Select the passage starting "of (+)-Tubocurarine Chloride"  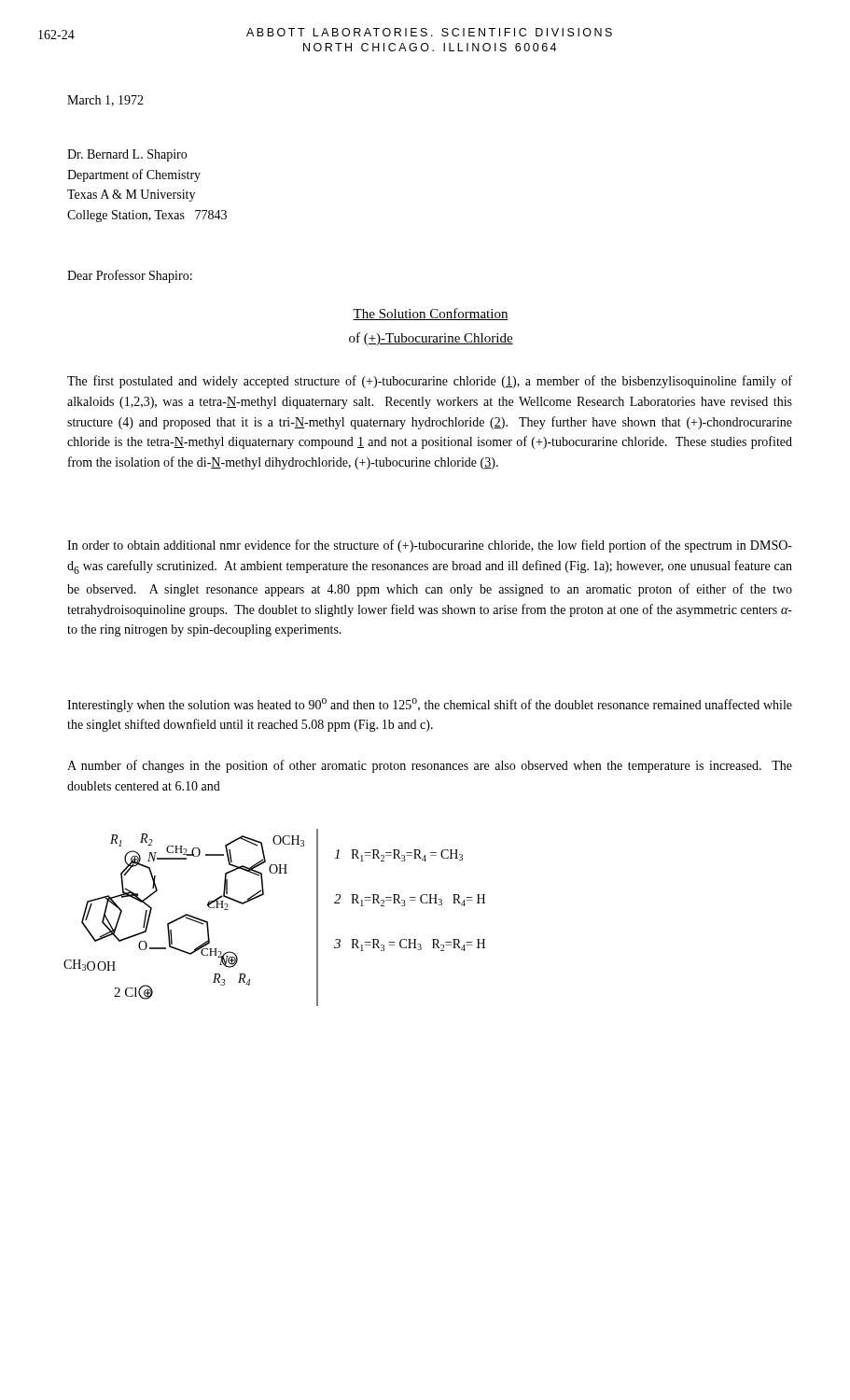click(x=431, y=338)
